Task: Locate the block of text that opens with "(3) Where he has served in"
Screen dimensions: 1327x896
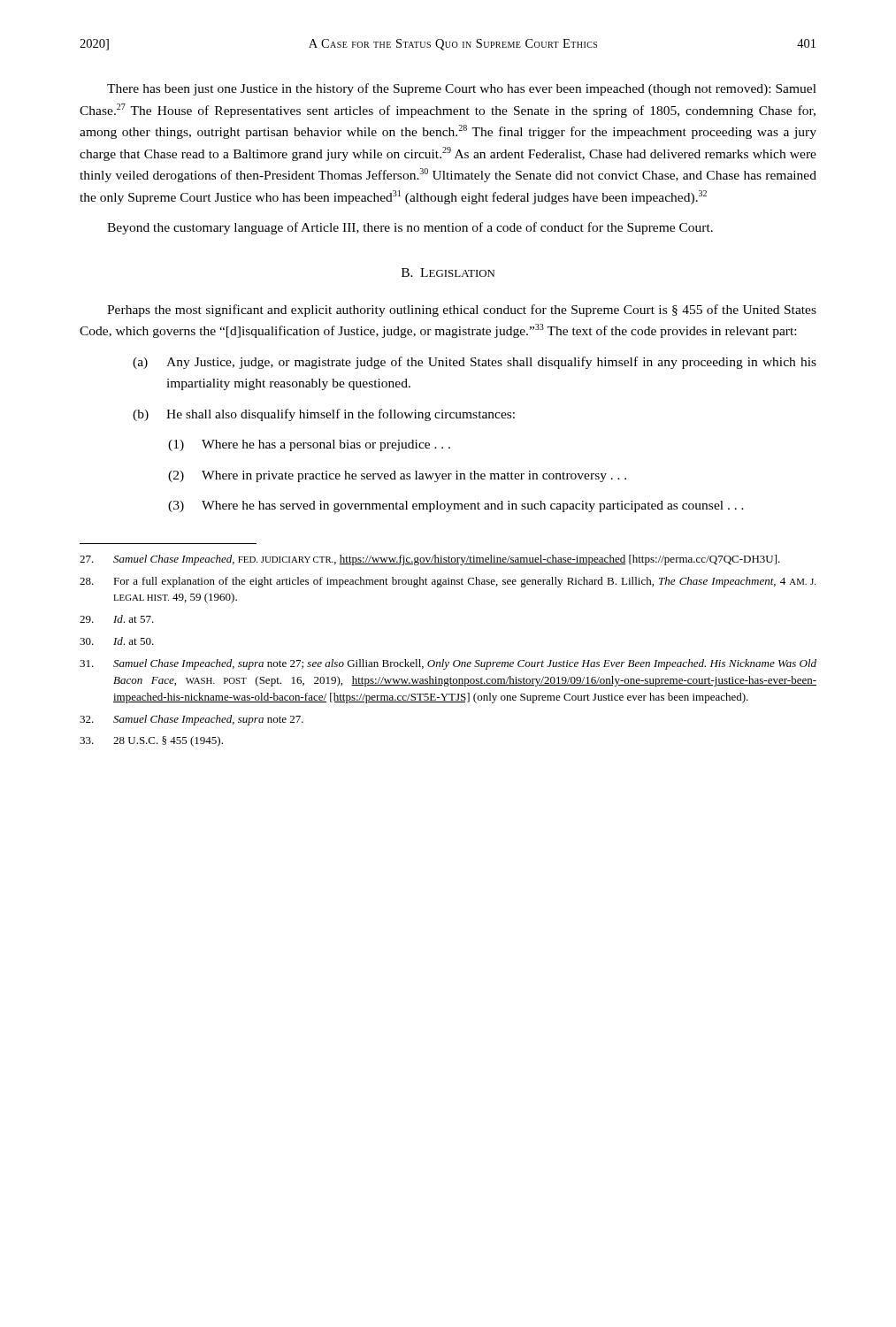Action: coord(492,506)
